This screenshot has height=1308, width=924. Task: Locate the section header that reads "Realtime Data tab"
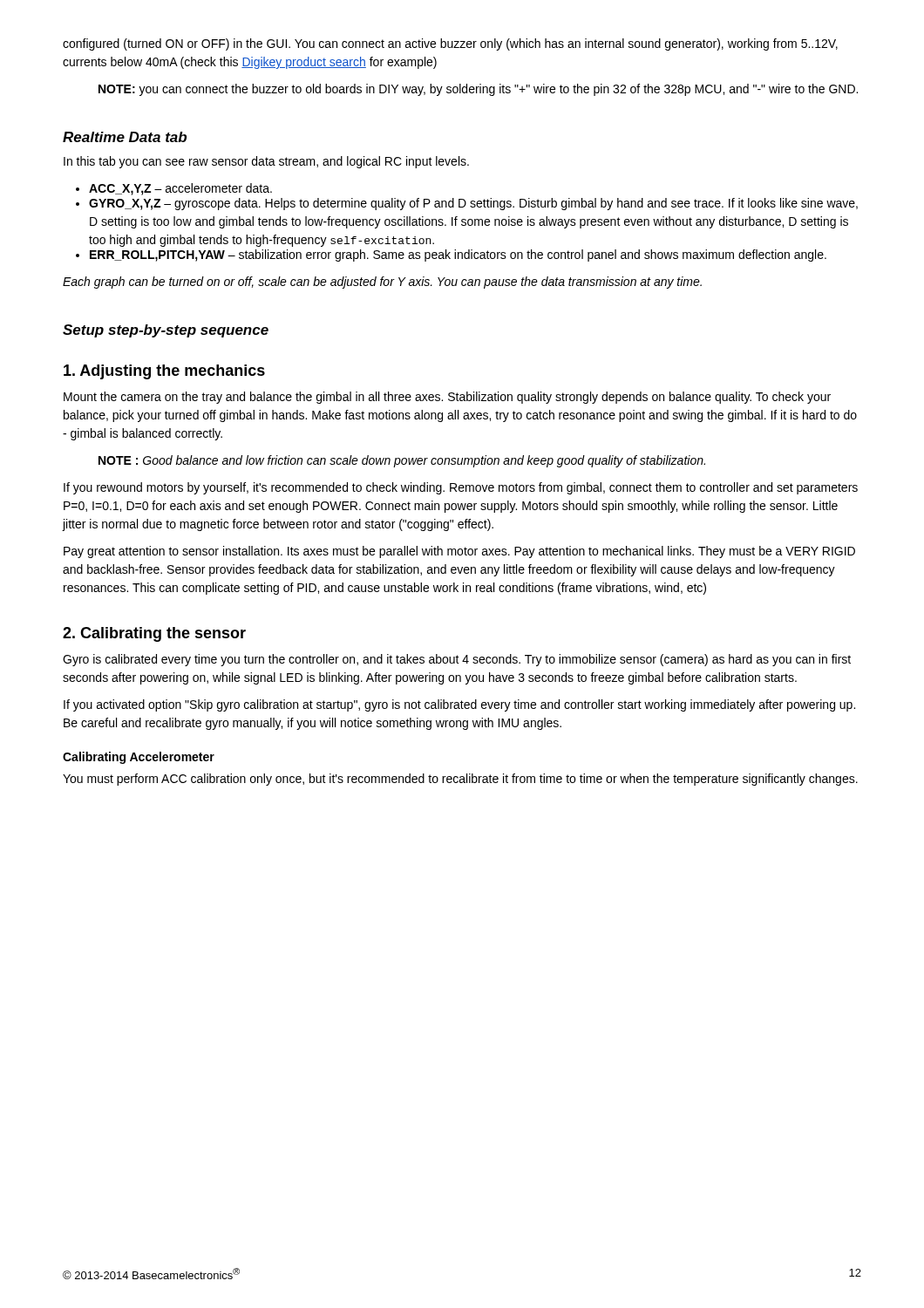point(125,137)
